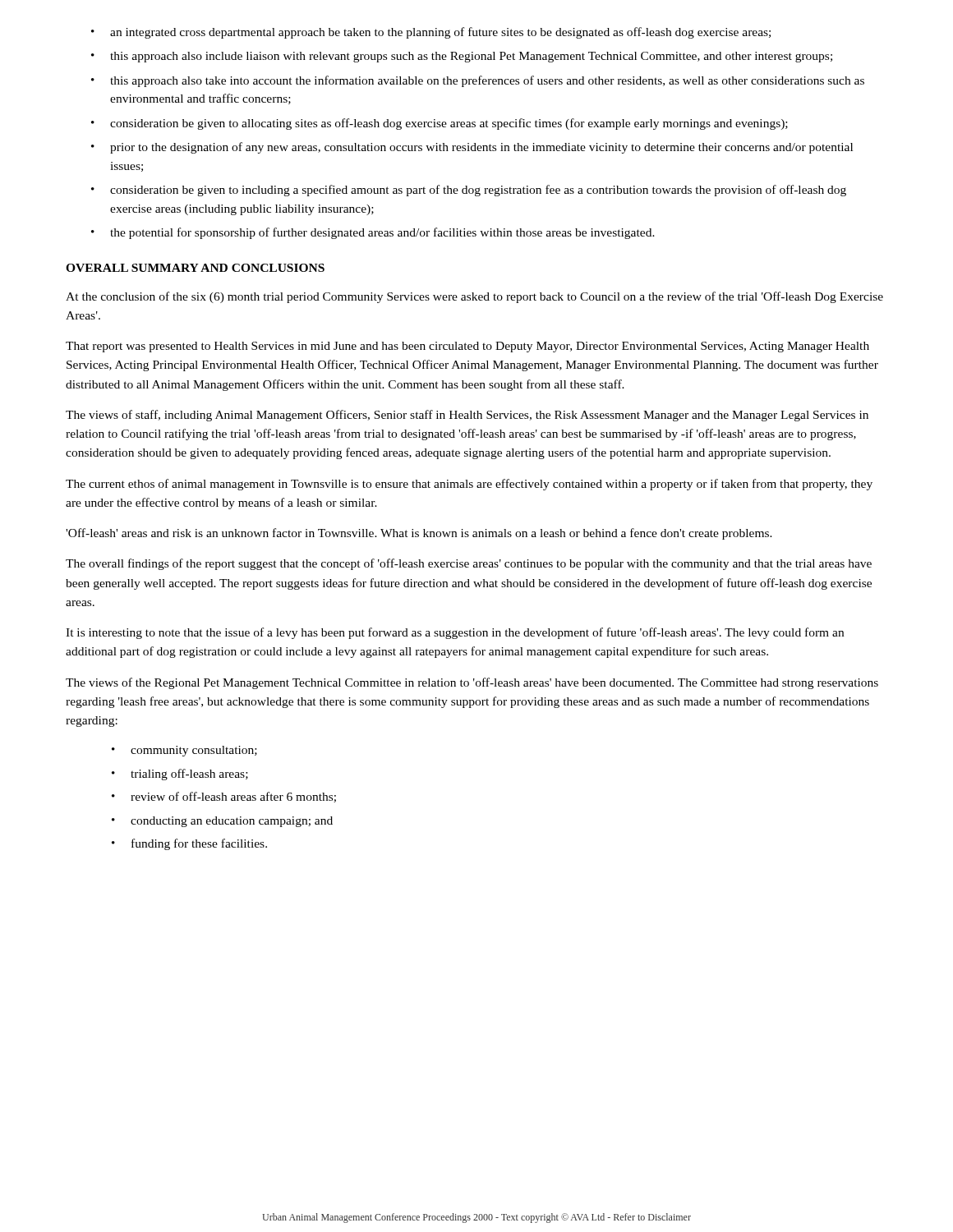The width and height of the screenshot is (953, 1232).
Task: Click on the list item containing "• review of off-leash areas"
Action: 224,797
